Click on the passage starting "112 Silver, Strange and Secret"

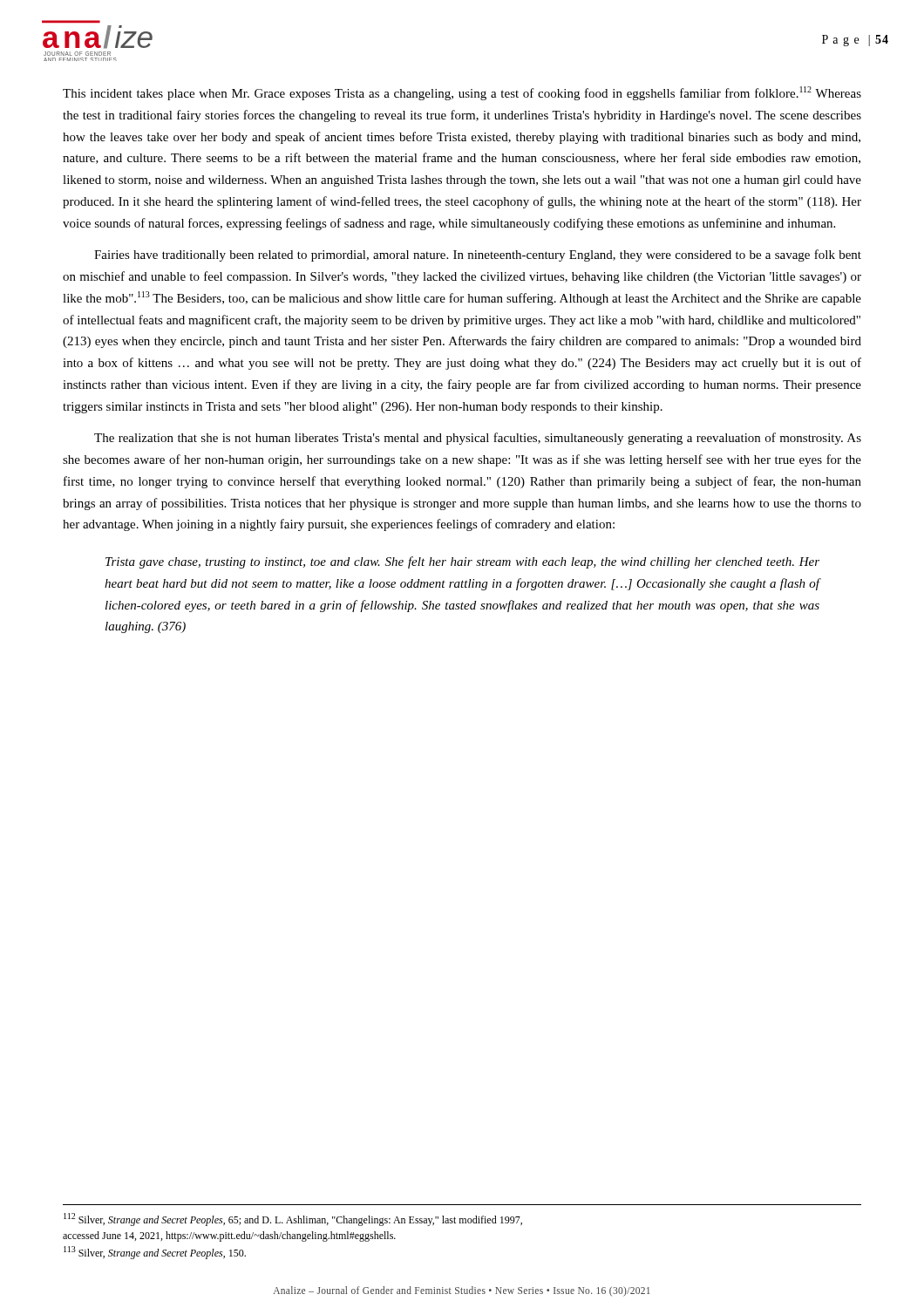click(x=293, y=1227)
